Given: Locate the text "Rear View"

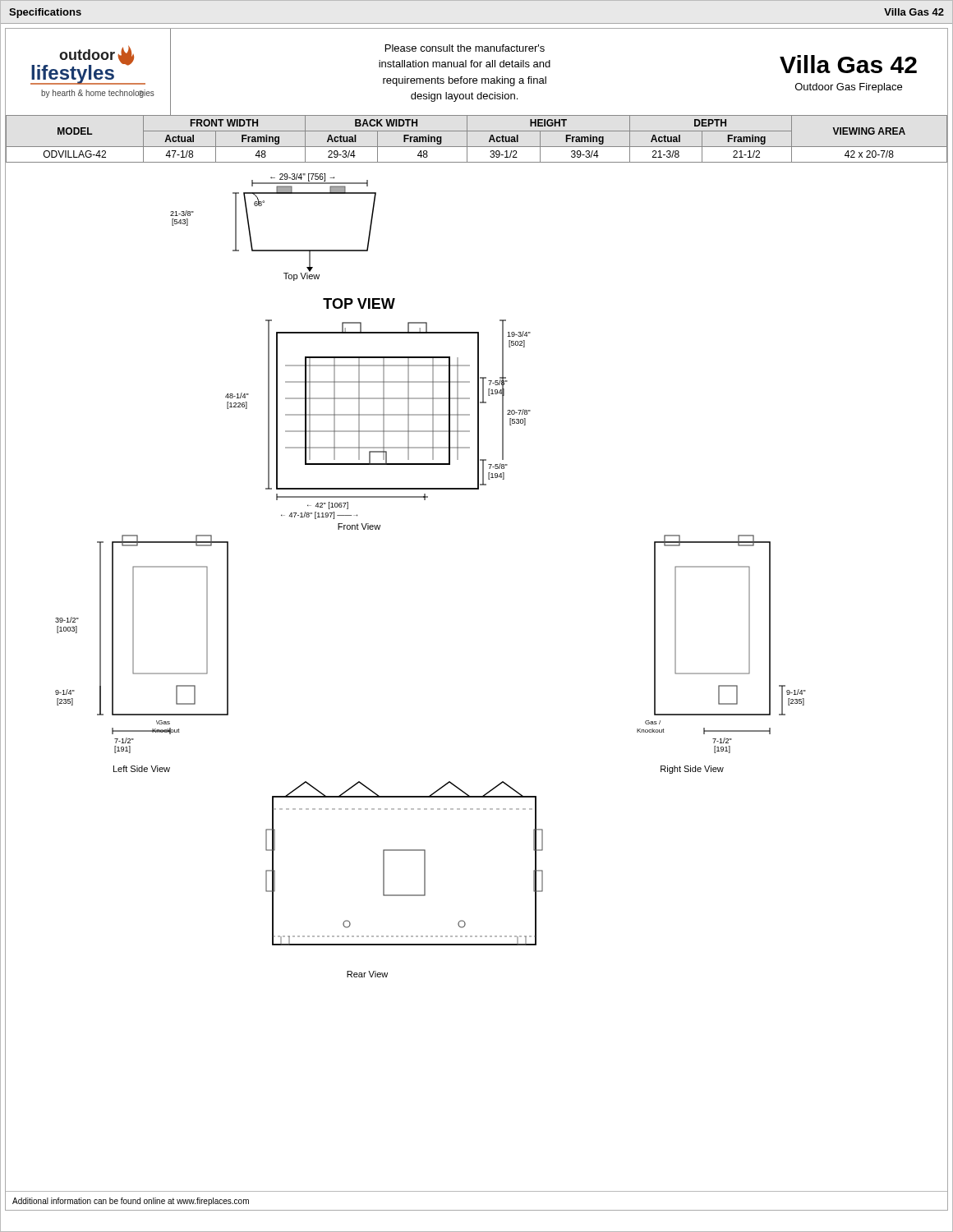Looking at the screenshot, I should click(x=367, y=974).
